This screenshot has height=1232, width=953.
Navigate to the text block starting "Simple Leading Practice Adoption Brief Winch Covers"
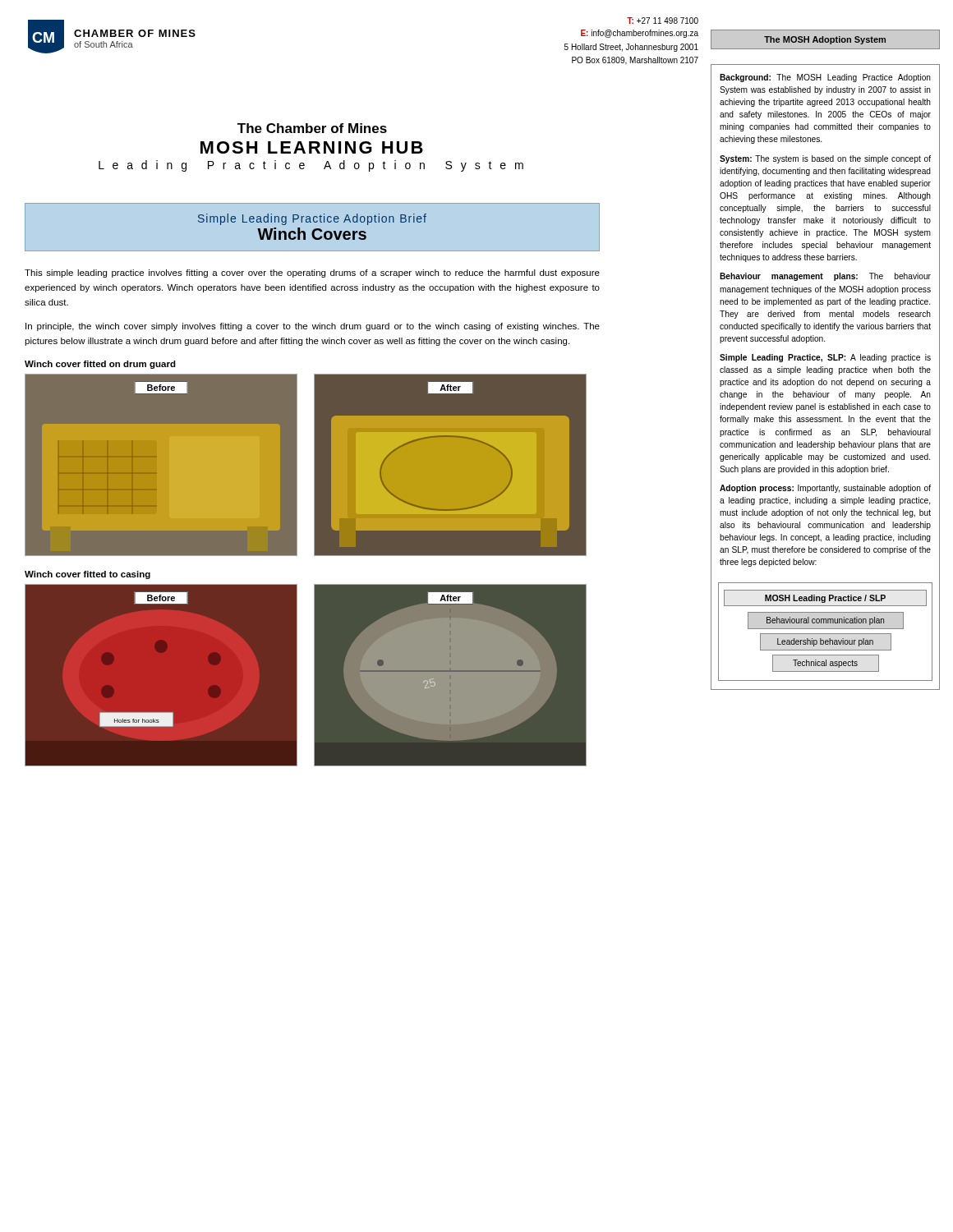pyautogui.click(x=312, y=228)
